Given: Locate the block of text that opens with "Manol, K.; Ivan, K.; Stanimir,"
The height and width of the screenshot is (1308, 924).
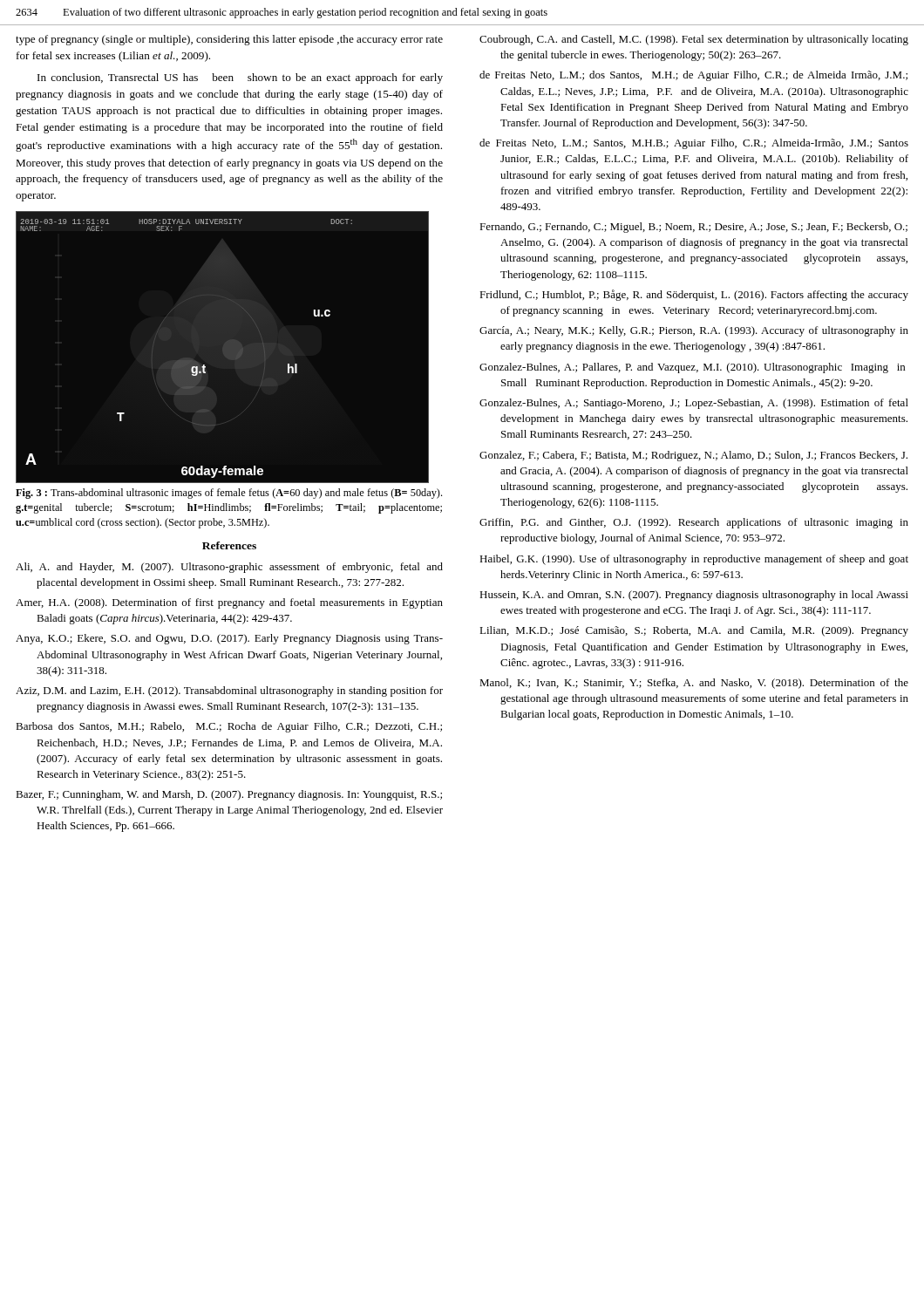Looking at the screenshot, I should pos(694,698).
